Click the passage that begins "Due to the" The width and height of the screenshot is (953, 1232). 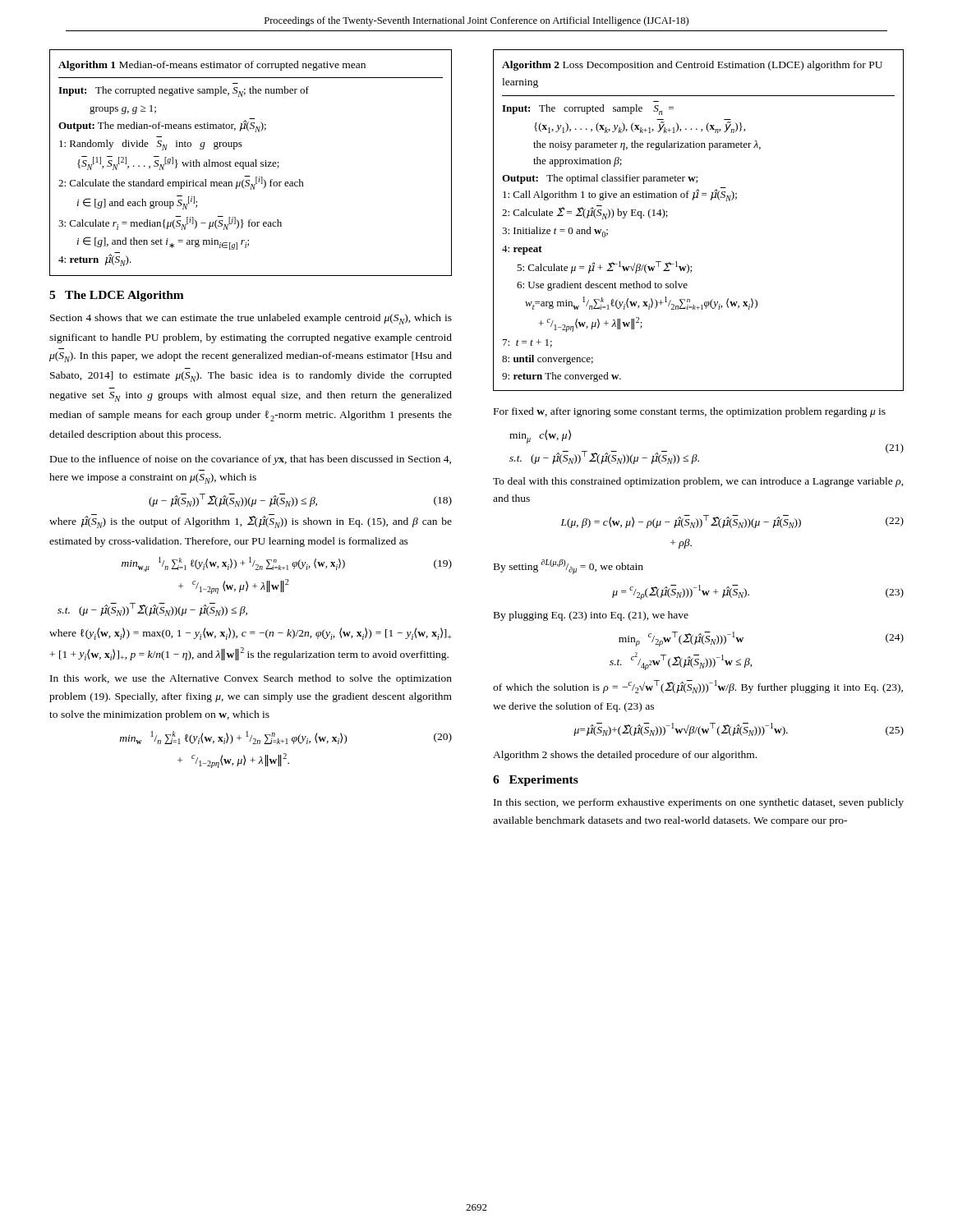click(251, 469)
